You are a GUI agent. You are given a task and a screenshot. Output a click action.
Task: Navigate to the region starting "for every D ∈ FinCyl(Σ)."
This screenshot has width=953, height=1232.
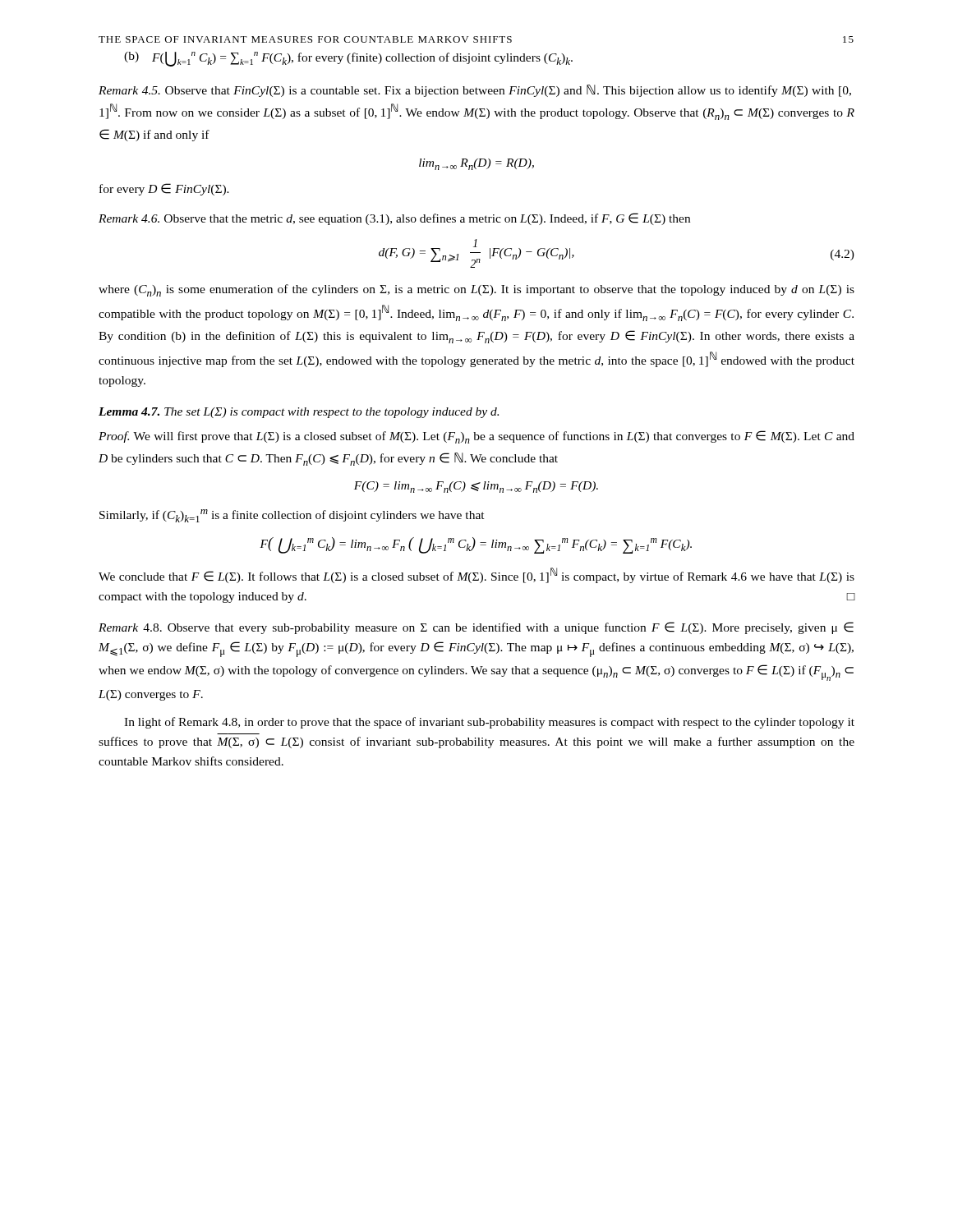164,189
